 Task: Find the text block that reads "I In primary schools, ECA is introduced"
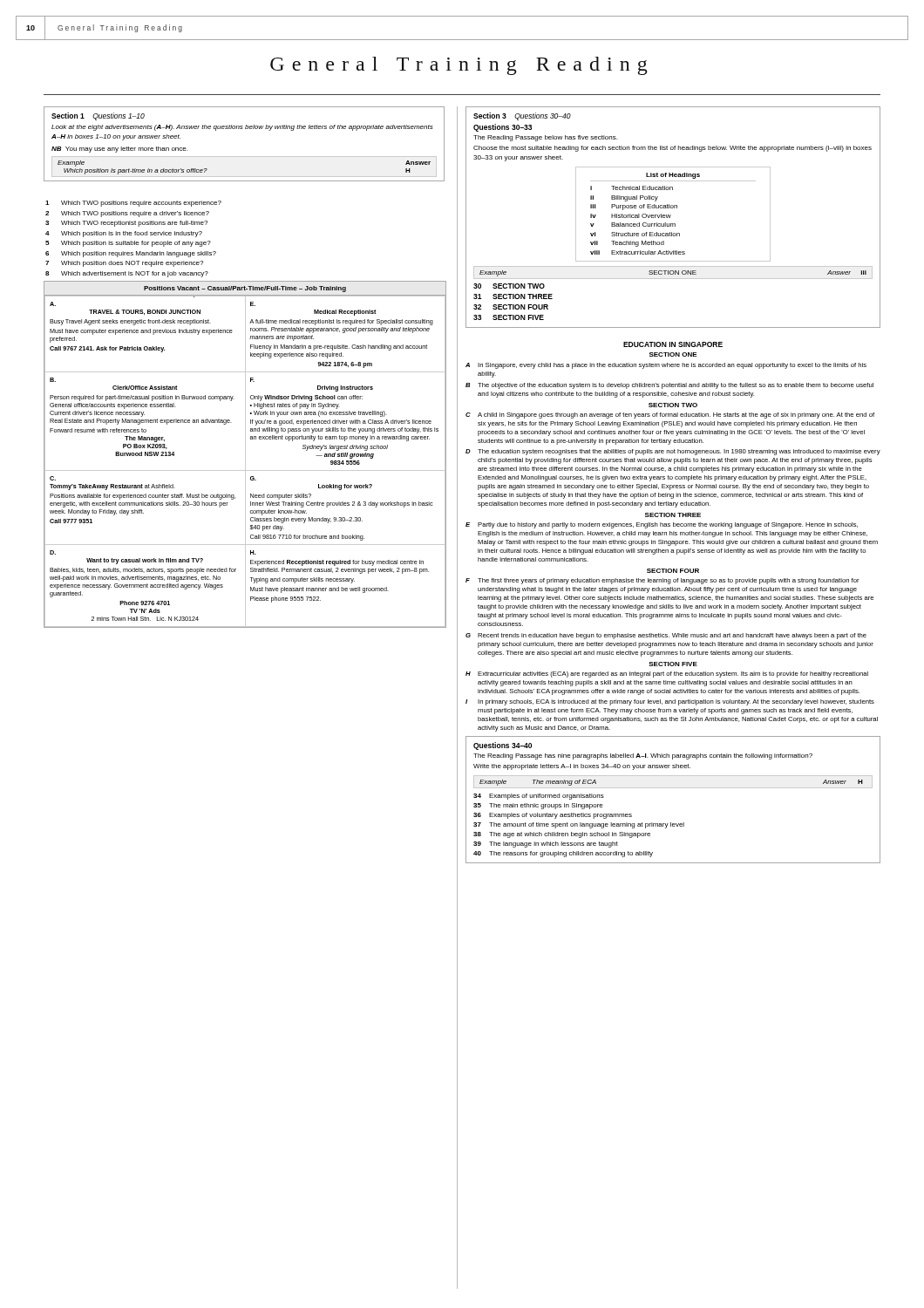(673, 715)
